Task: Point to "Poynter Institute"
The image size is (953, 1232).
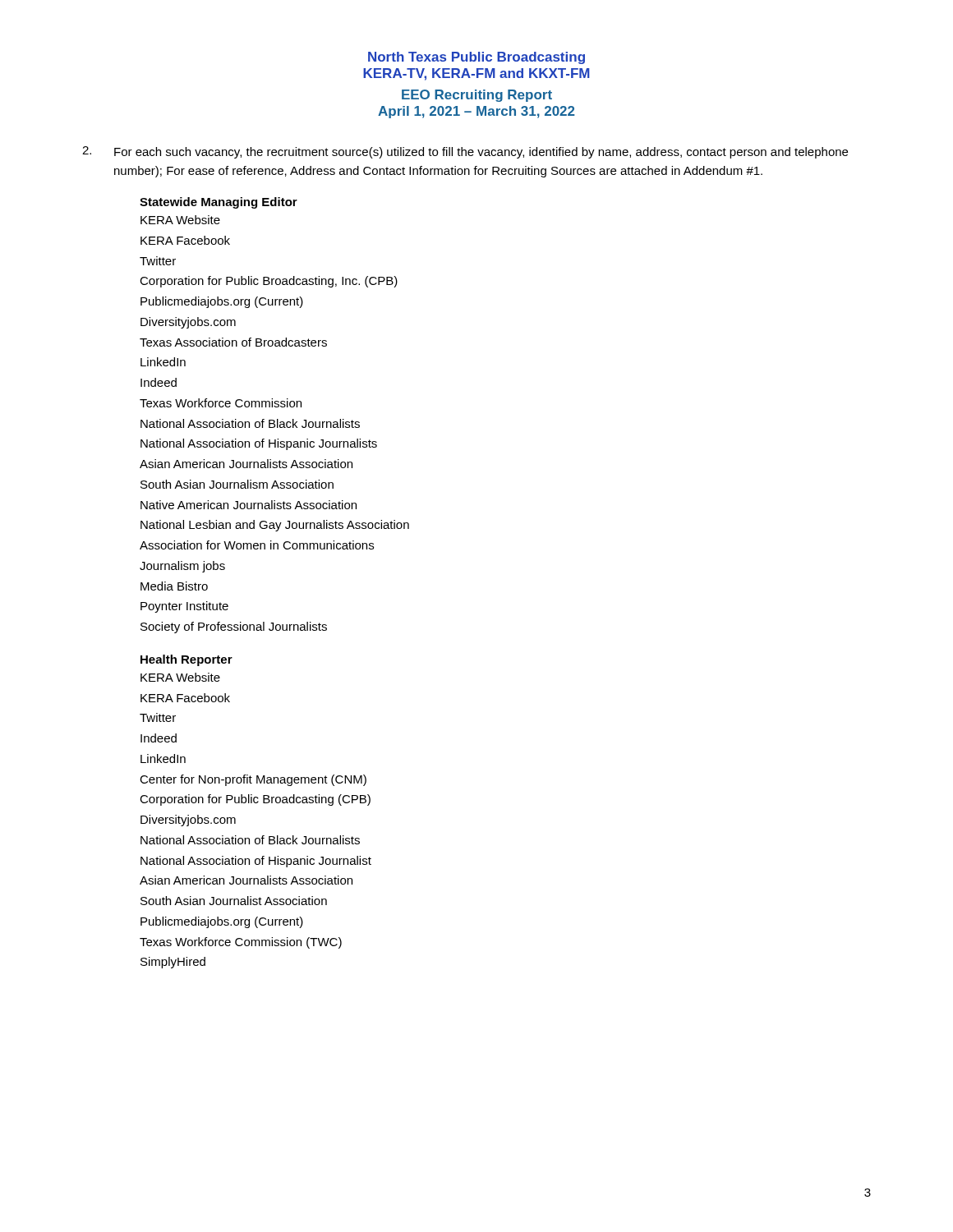Action: point(184,606)
